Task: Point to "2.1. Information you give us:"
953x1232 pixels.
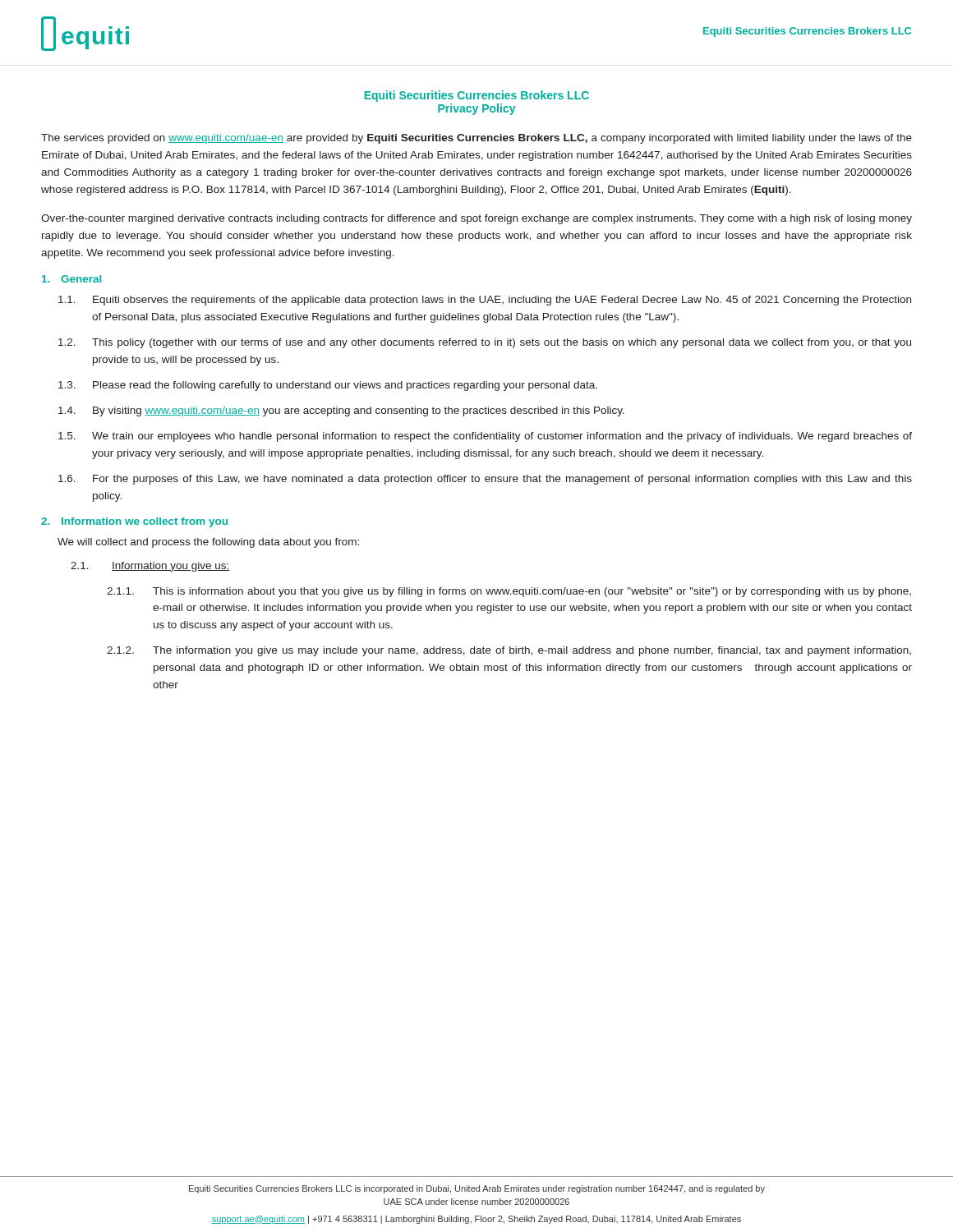Action: 150,567
